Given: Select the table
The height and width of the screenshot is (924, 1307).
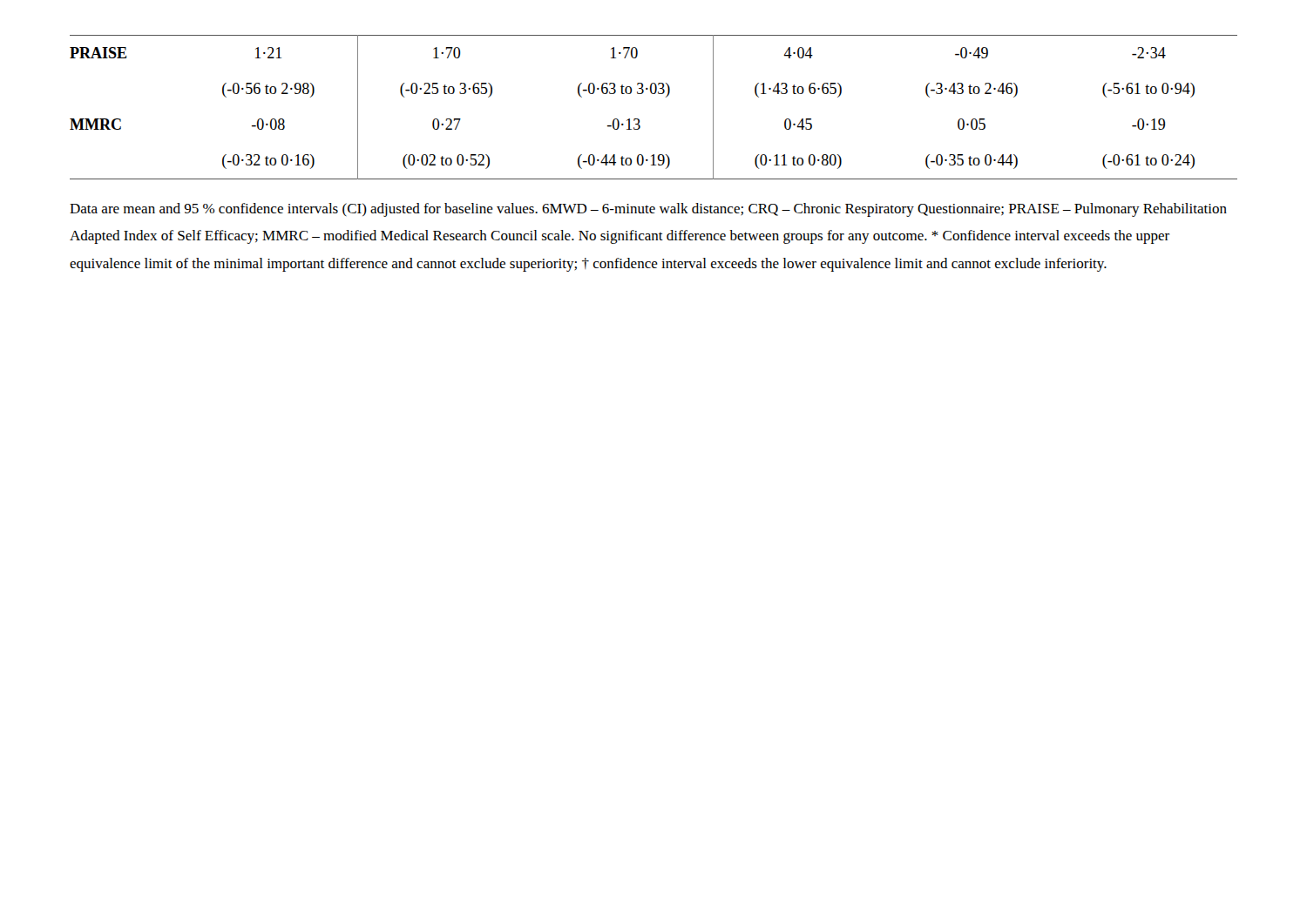Looking at the screenshot, I should [x=654, y=107].
